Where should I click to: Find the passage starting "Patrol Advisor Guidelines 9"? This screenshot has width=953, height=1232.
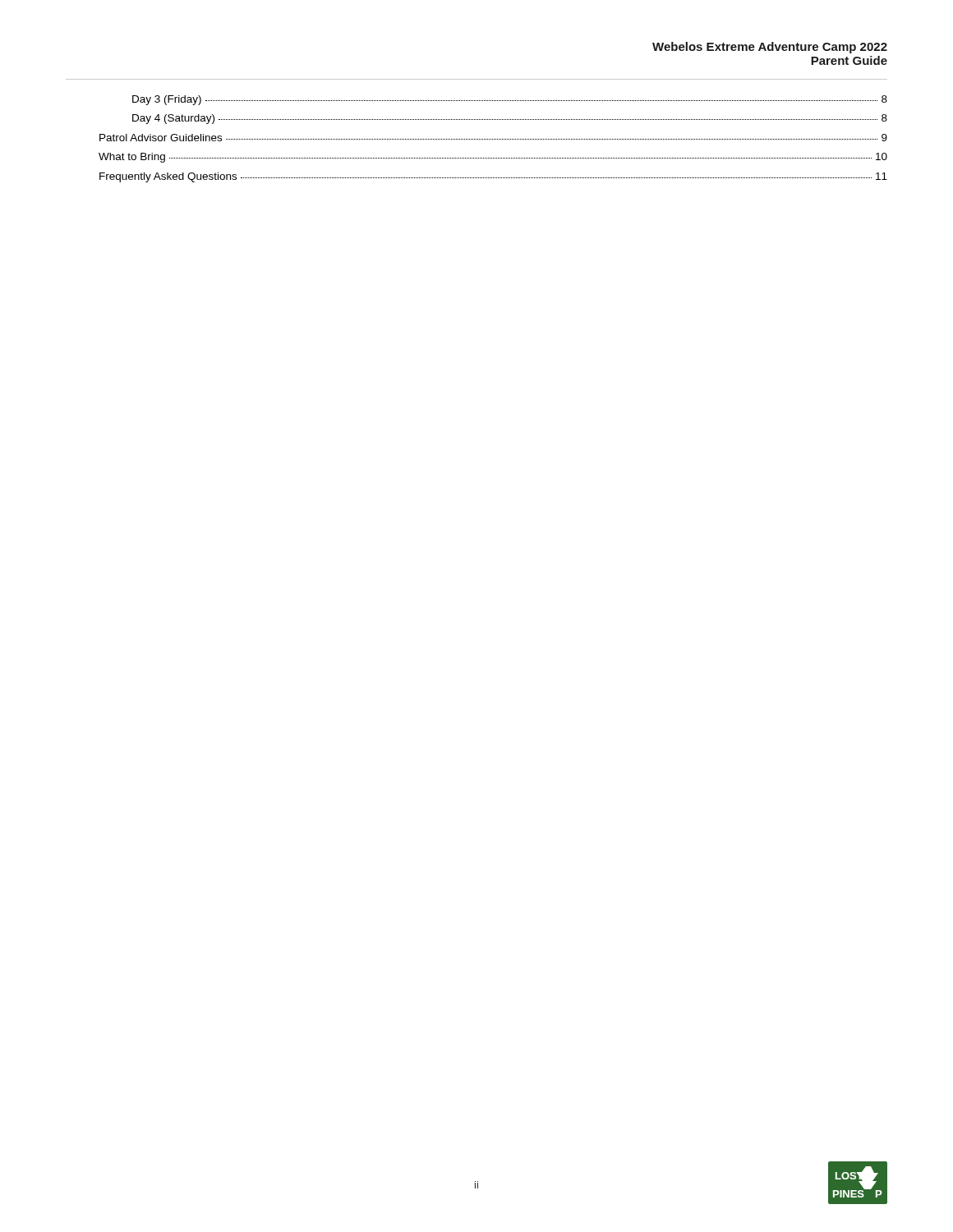(493, 136)
